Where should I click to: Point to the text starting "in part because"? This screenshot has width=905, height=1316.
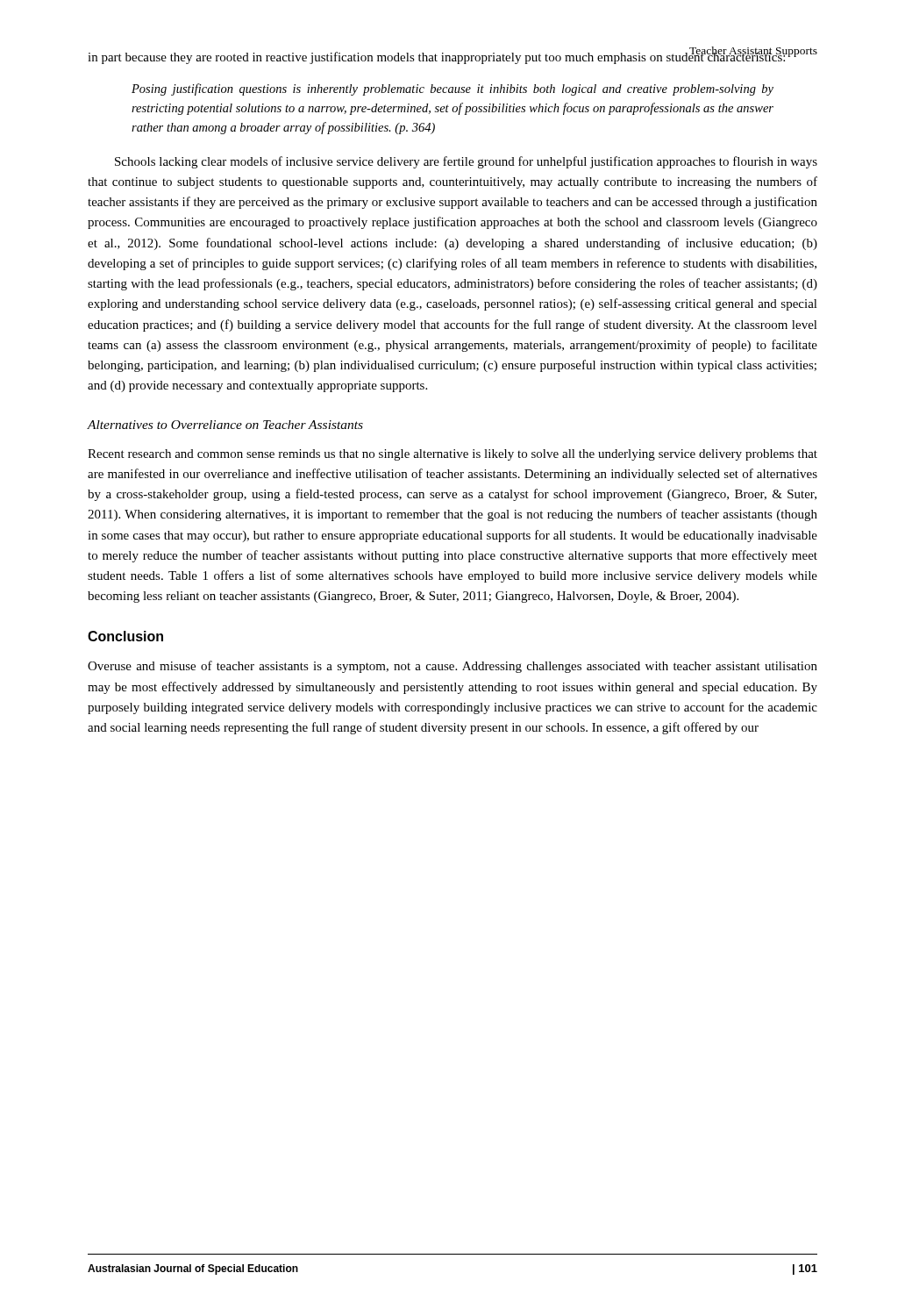click(x=452, y=58)
